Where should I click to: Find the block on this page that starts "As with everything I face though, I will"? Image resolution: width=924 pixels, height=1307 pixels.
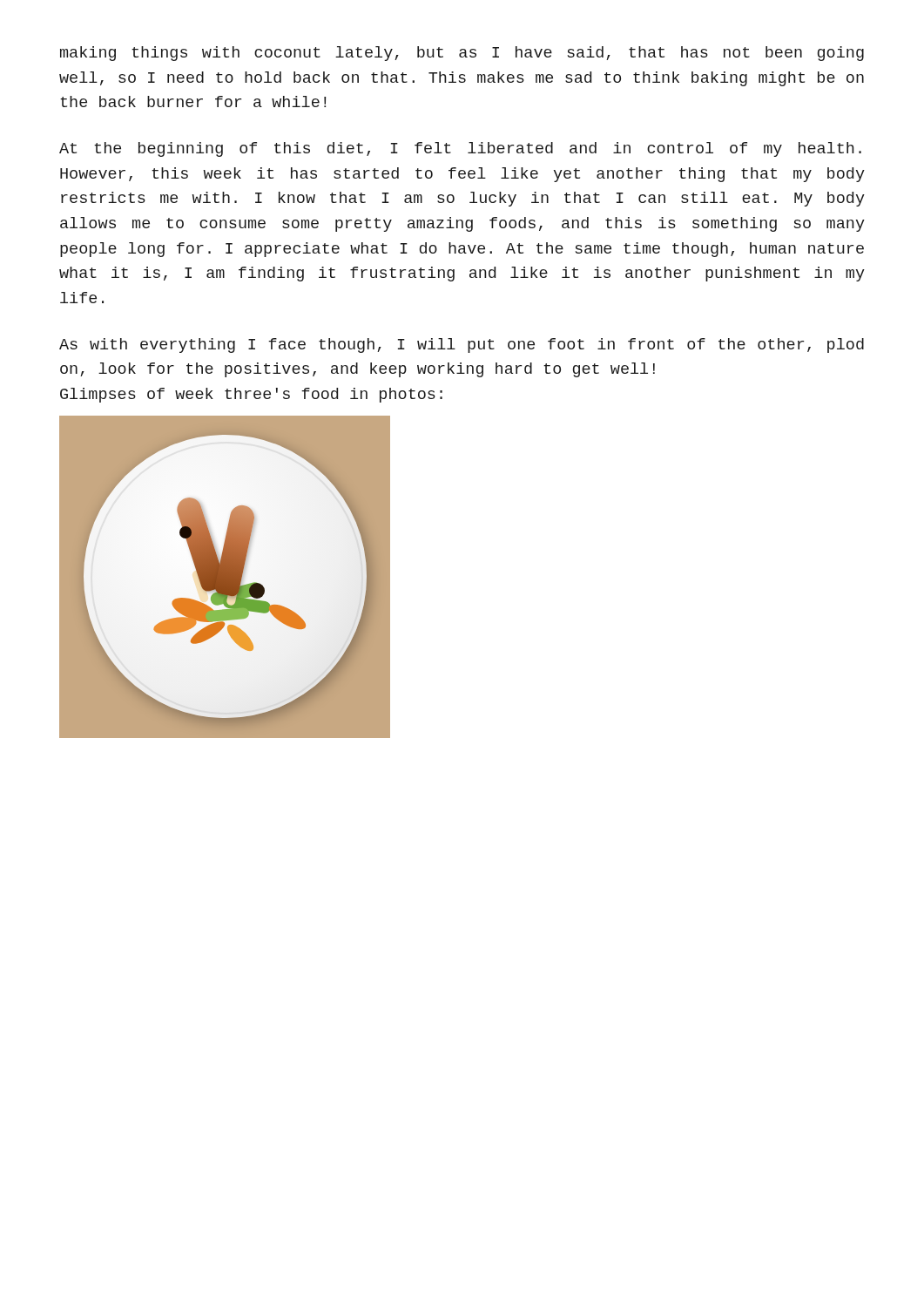click(462, 370)
